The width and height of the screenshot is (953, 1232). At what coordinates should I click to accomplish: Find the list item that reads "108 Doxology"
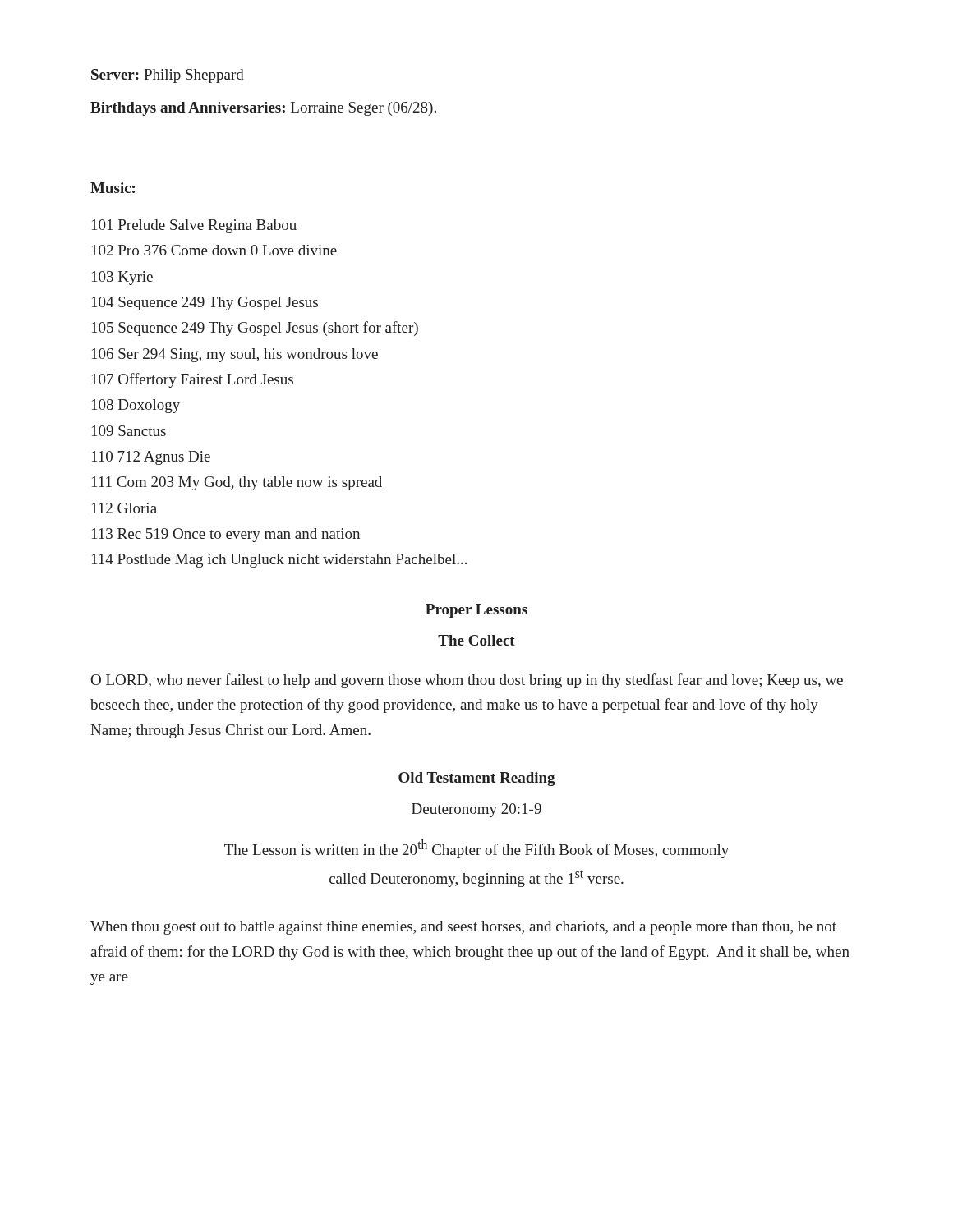(x=136, y=406)
